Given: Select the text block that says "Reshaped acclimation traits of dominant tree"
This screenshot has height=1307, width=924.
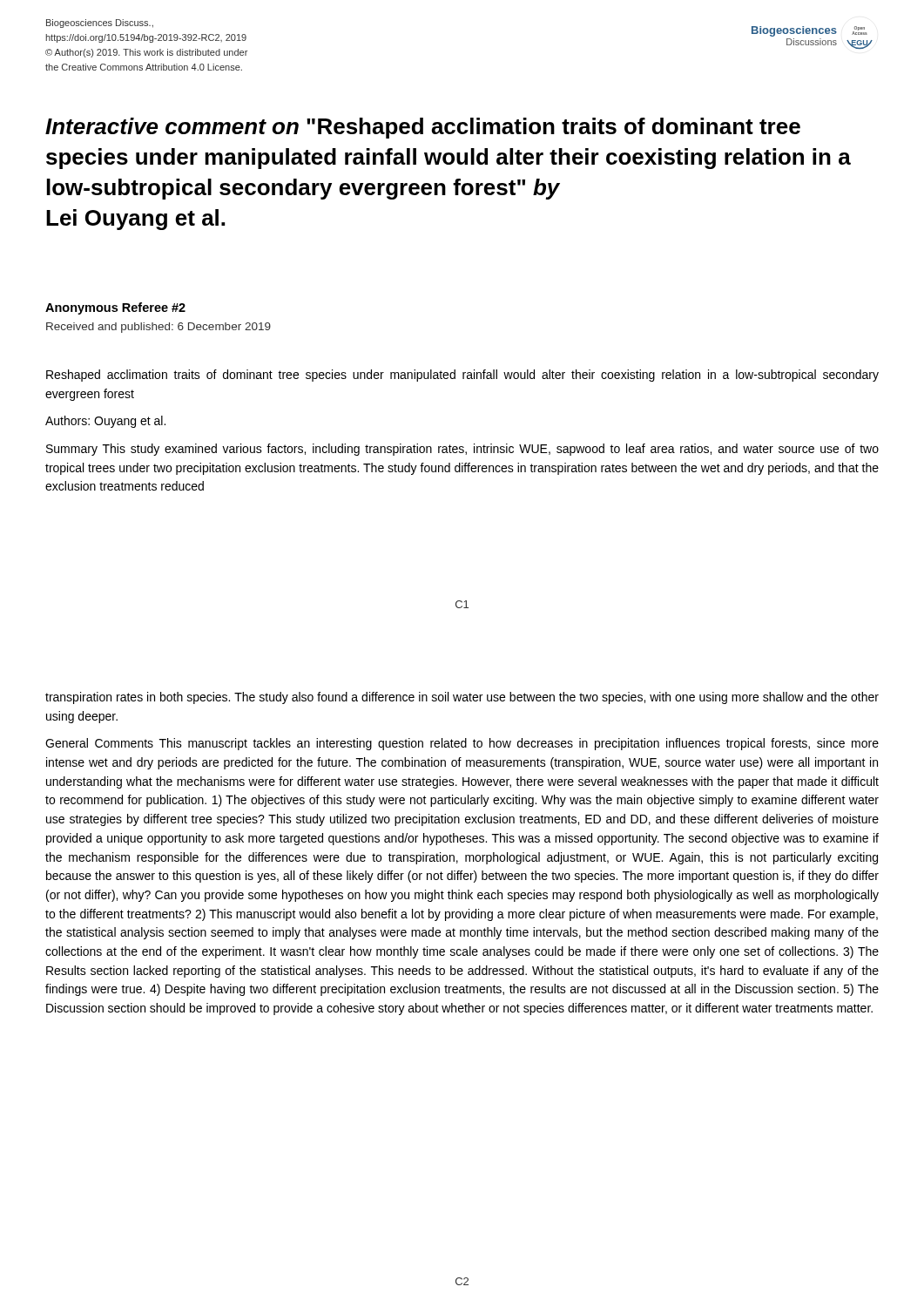Looking at the screenshot, I should [x=462, y=385].
